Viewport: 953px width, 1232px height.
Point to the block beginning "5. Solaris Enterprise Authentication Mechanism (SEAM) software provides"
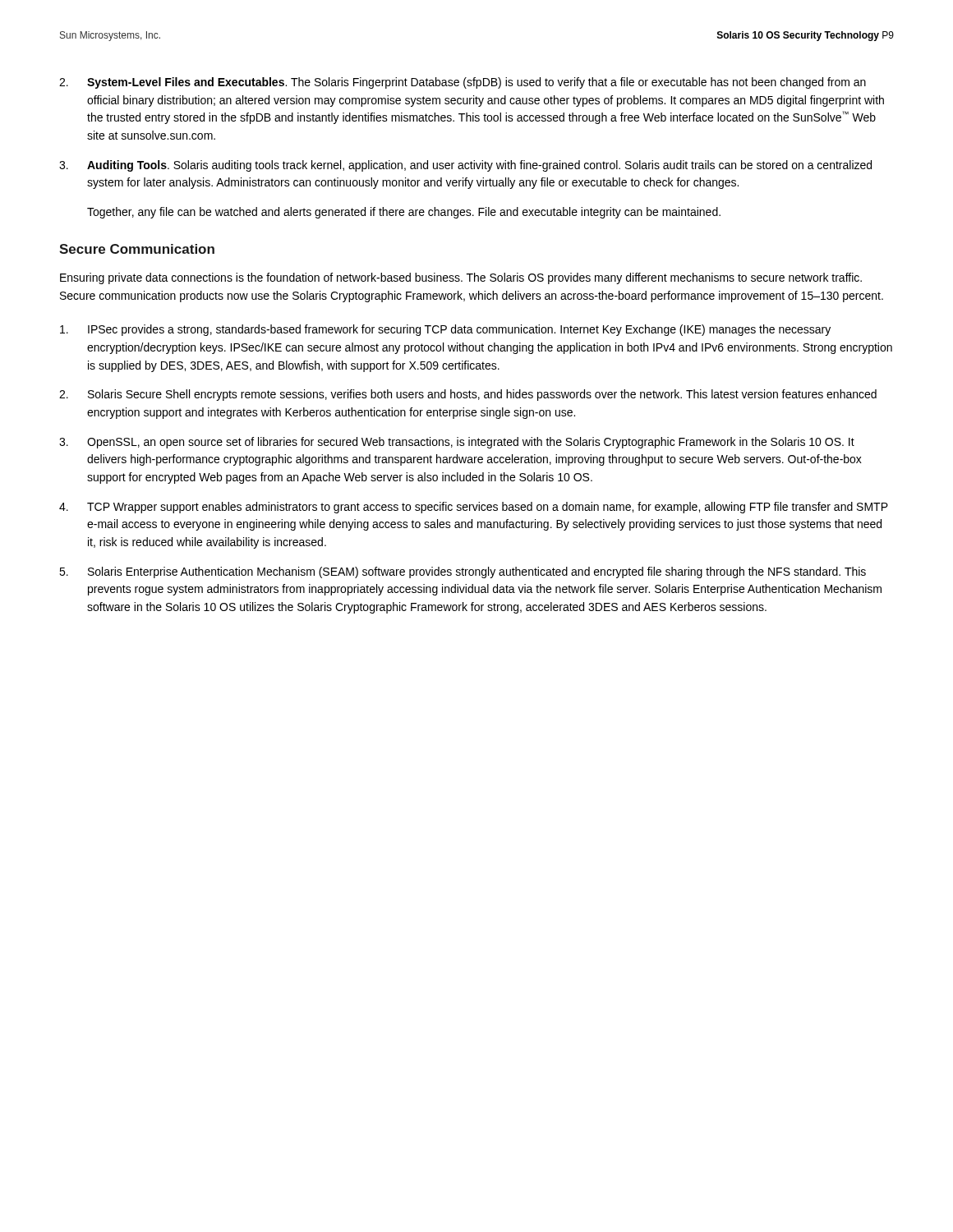(476, 590)
